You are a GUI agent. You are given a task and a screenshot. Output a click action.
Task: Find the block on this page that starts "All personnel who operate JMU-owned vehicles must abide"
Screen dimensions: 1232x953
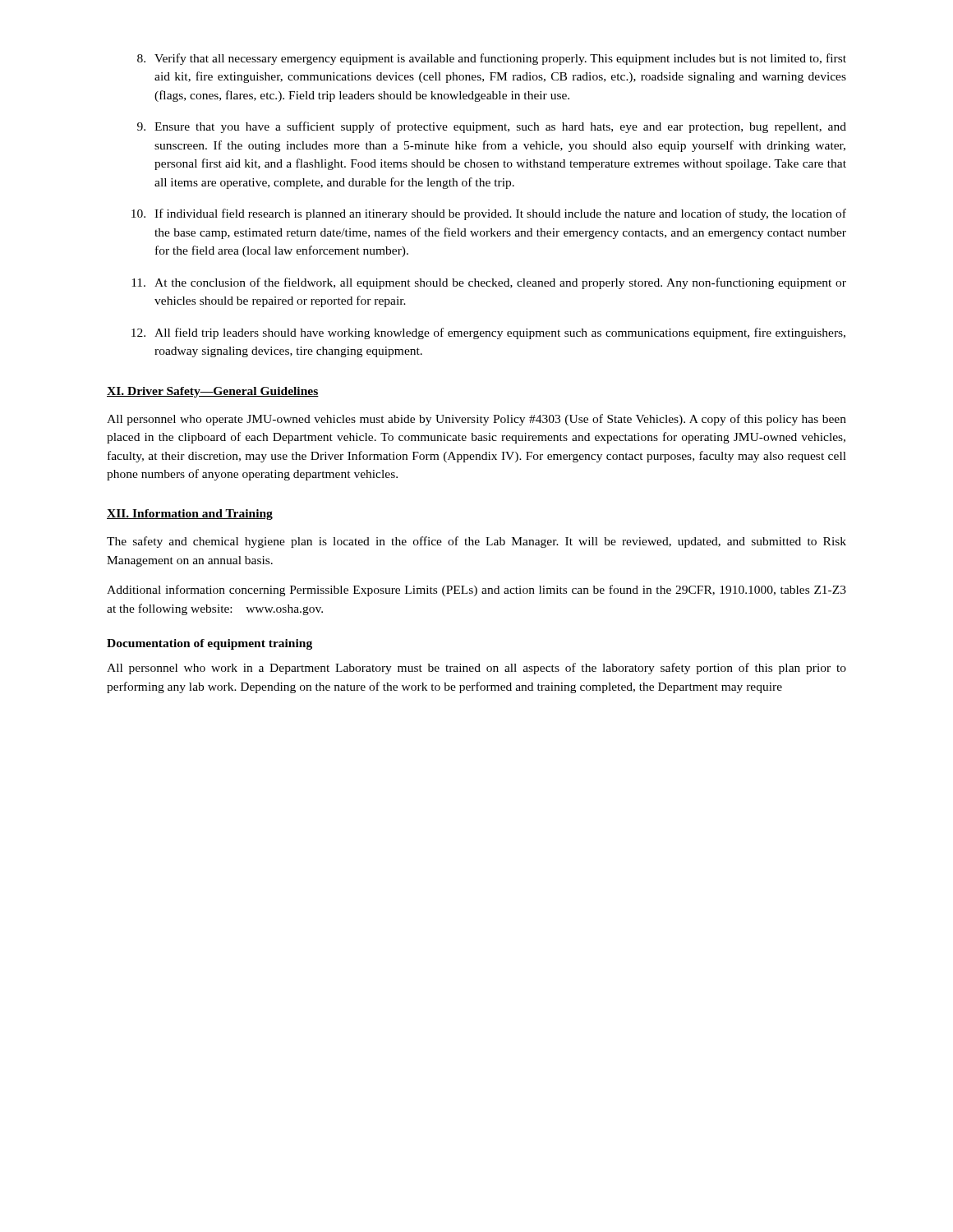pos(476,446)
